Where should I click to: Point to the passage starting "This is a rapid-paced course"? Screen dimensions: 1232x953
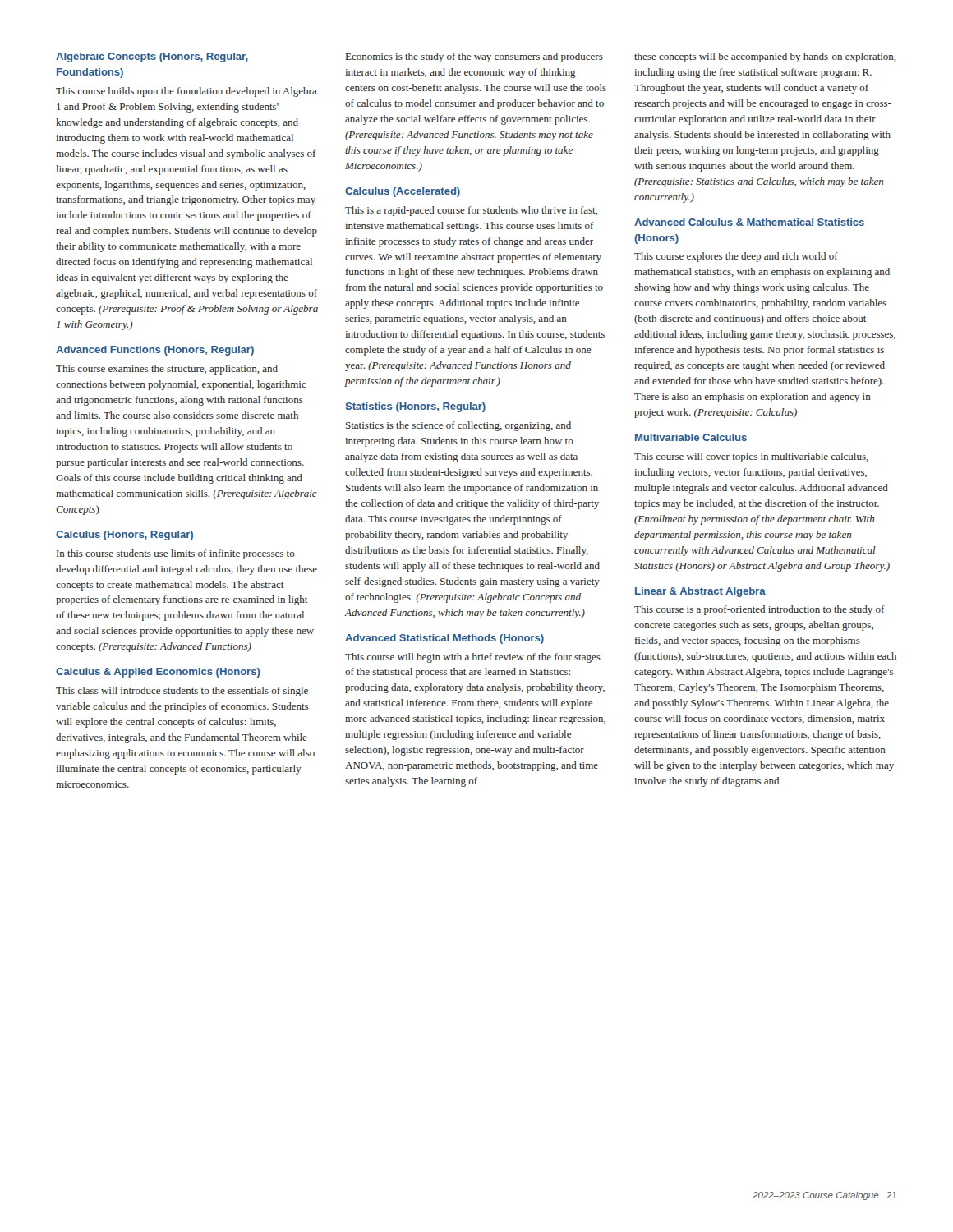(475, 295)
